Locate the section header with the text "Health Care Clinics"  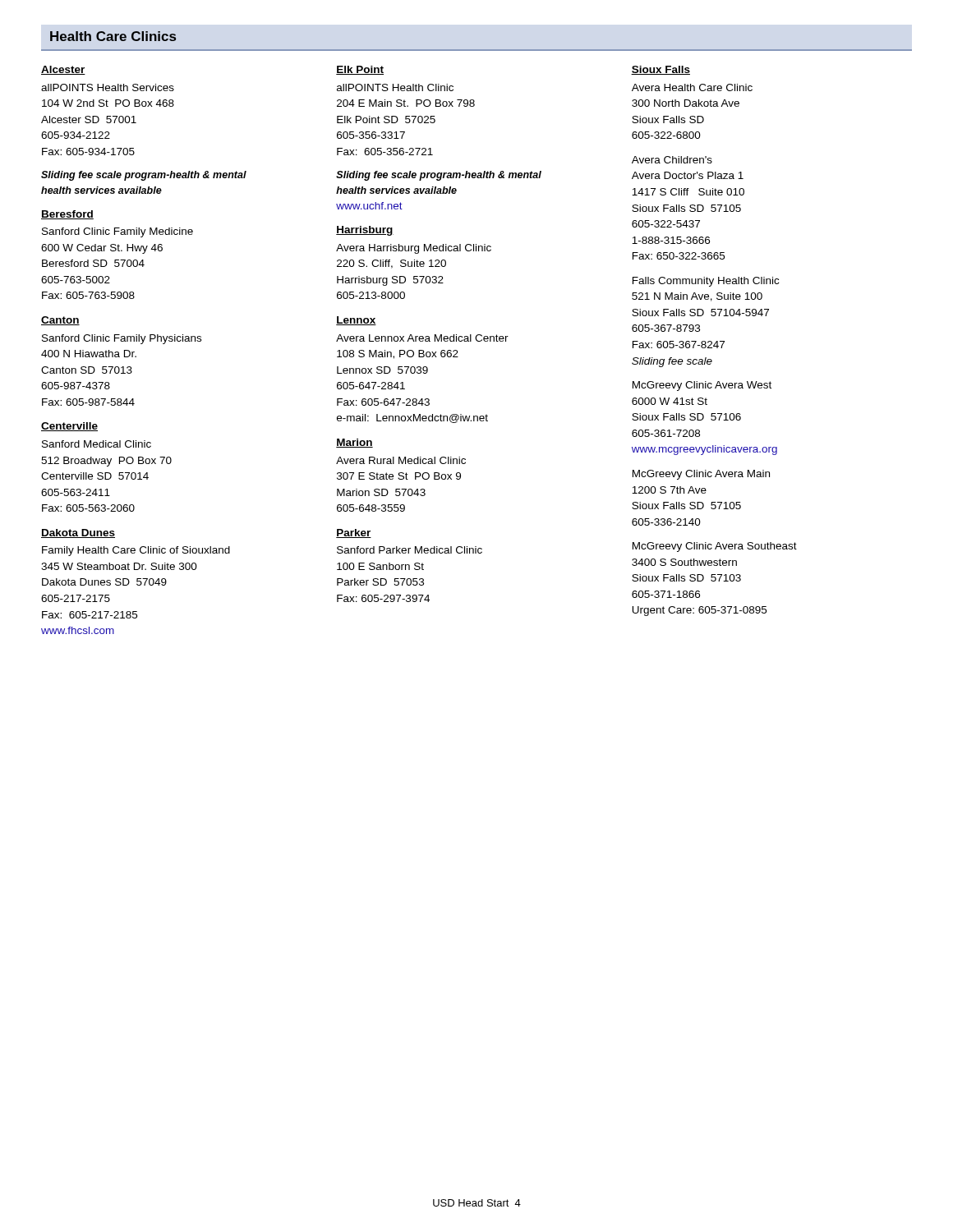point(113,37)
